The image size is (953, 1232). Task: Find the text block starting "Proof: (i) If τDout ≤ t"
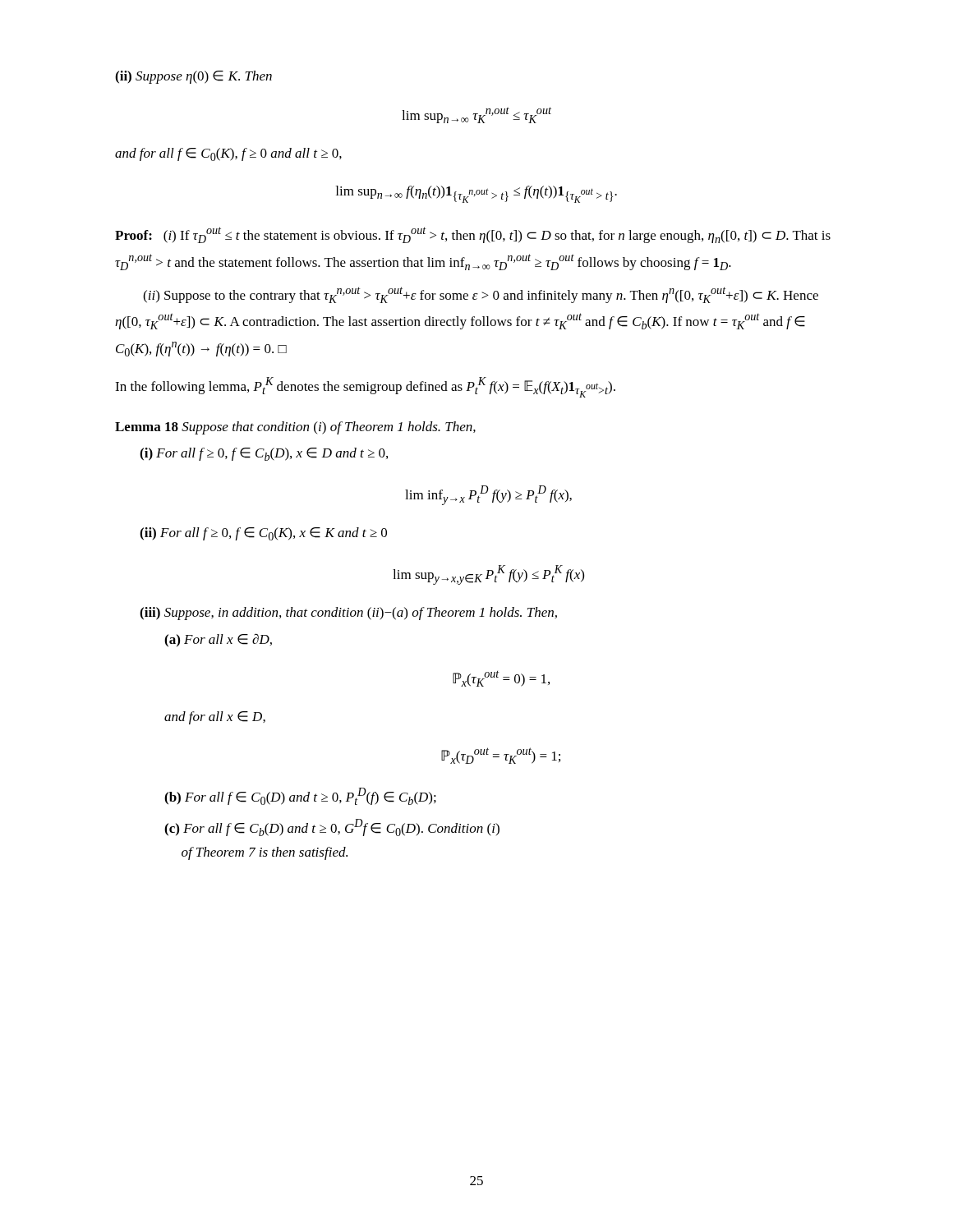point(473,248)
